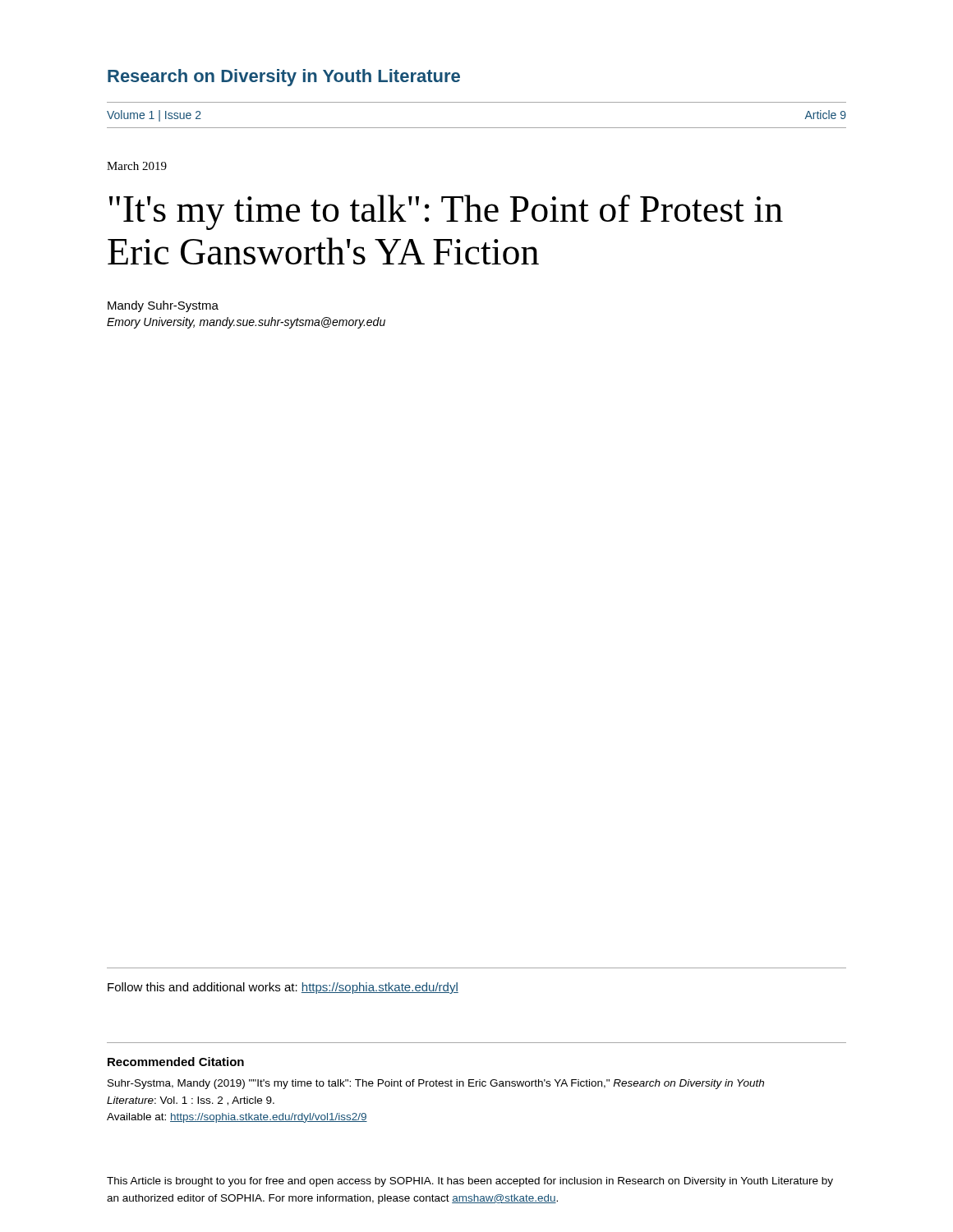Click the title that begins "Research on Diversity"
953x1232 pixels.
(x=284, y=76)
